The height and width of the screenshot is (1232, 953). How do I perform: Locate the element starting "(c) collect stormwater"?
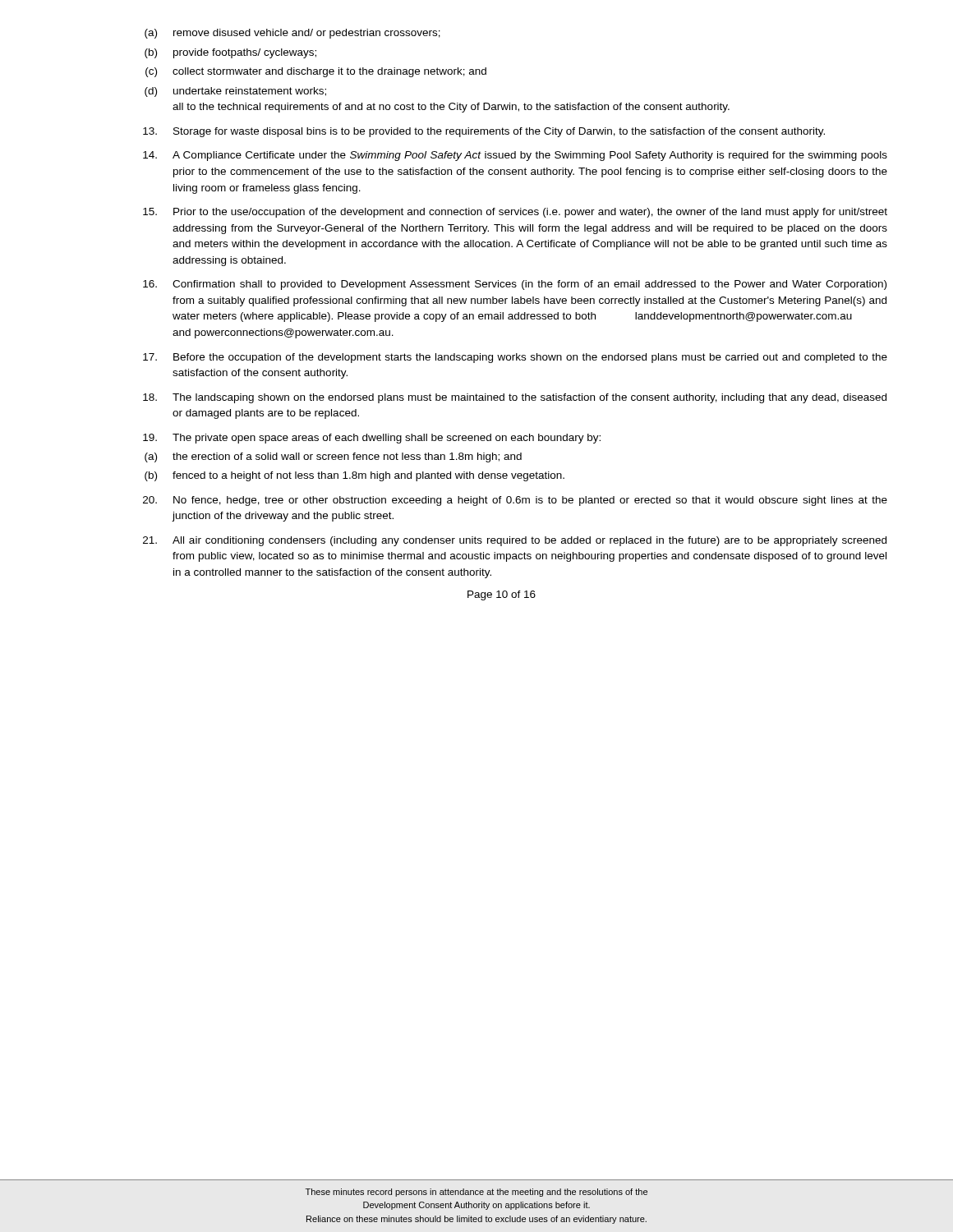pyautogui.click(x=316, y=72)
